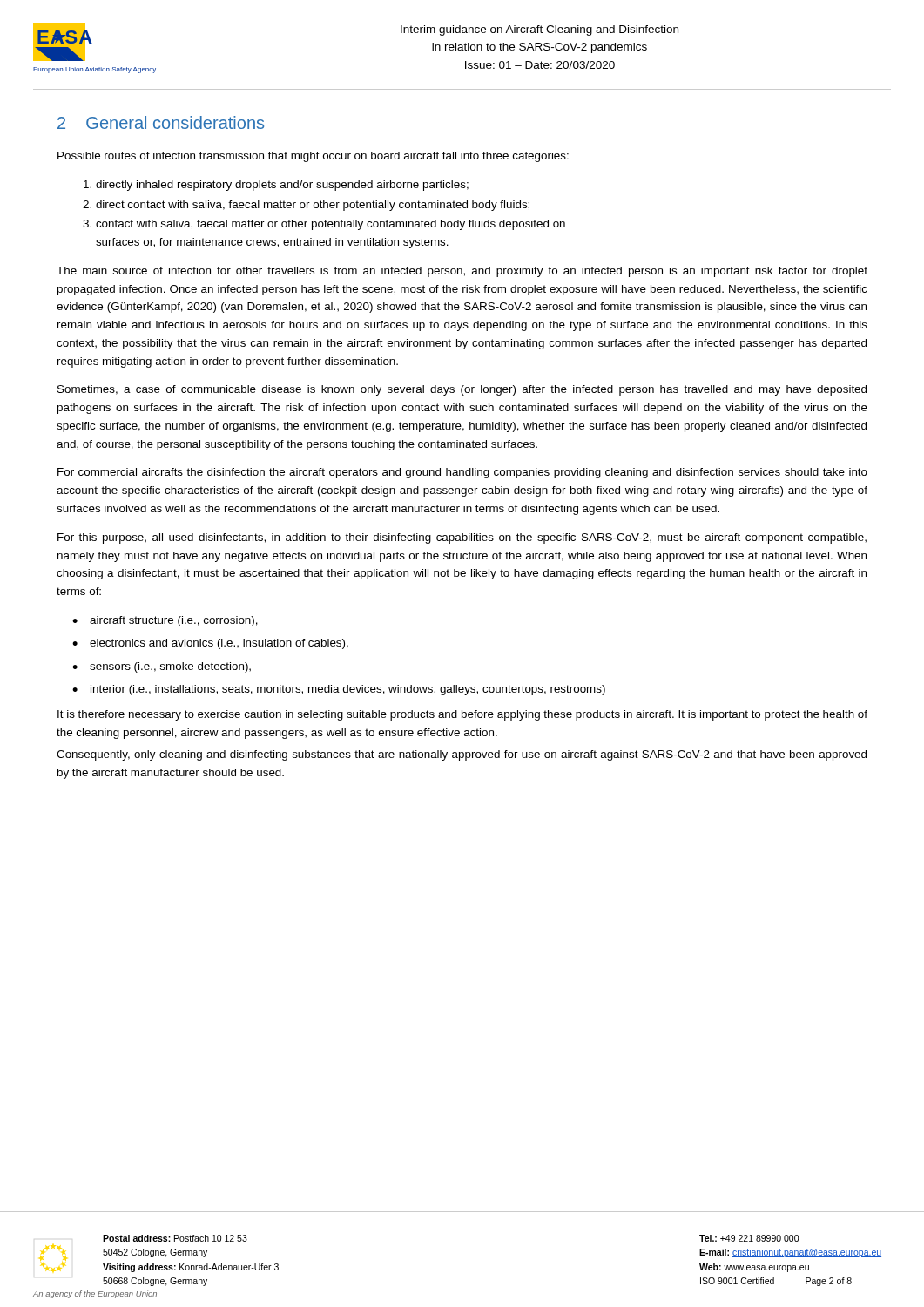Image resolution: width=924 pixels, height=1307 pixels.
Task: Click on the region starting "Possible routes of"
Action: pos(313,156)
